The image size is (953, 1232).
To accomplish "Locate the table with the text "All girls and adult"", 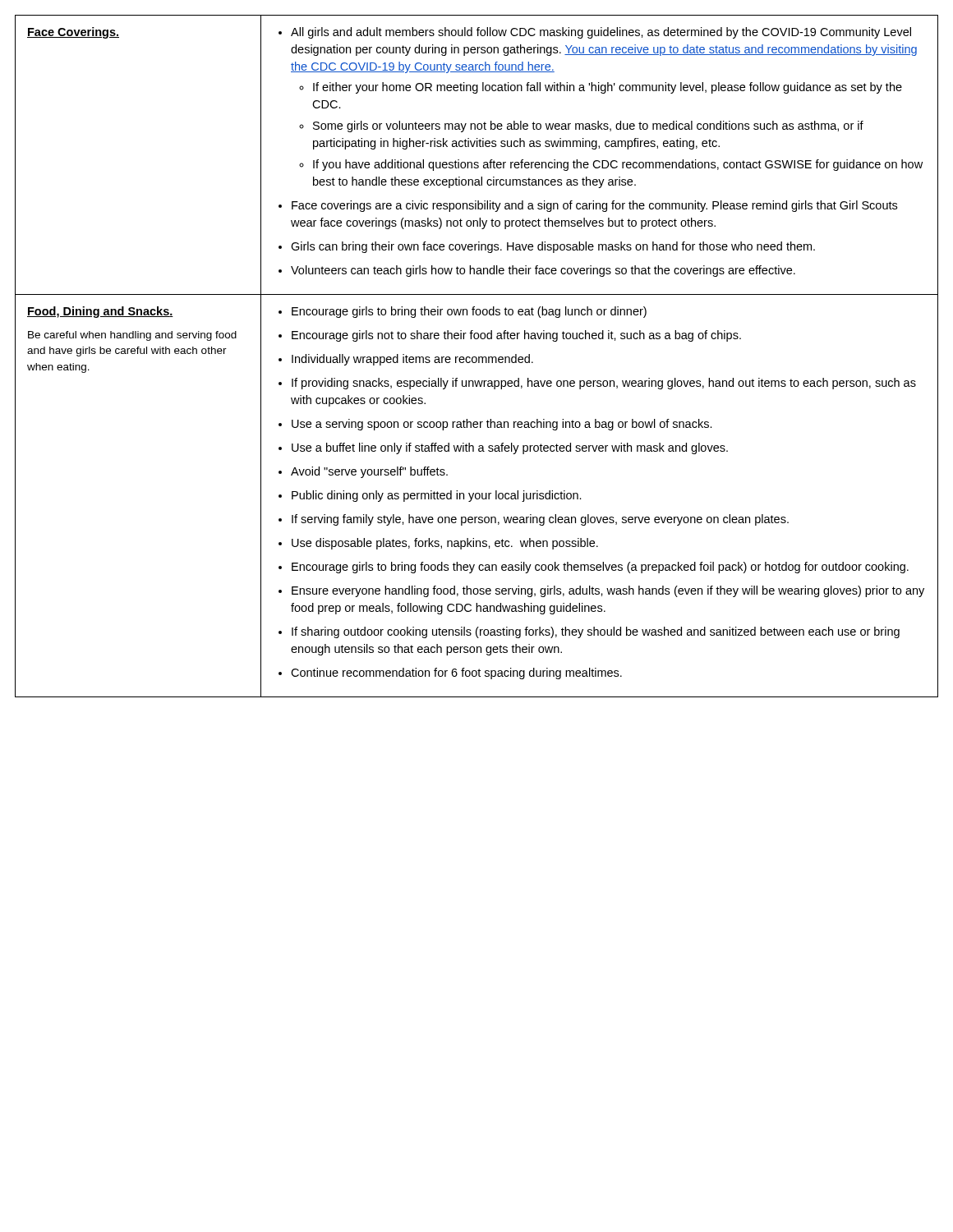I will (476, 356).
